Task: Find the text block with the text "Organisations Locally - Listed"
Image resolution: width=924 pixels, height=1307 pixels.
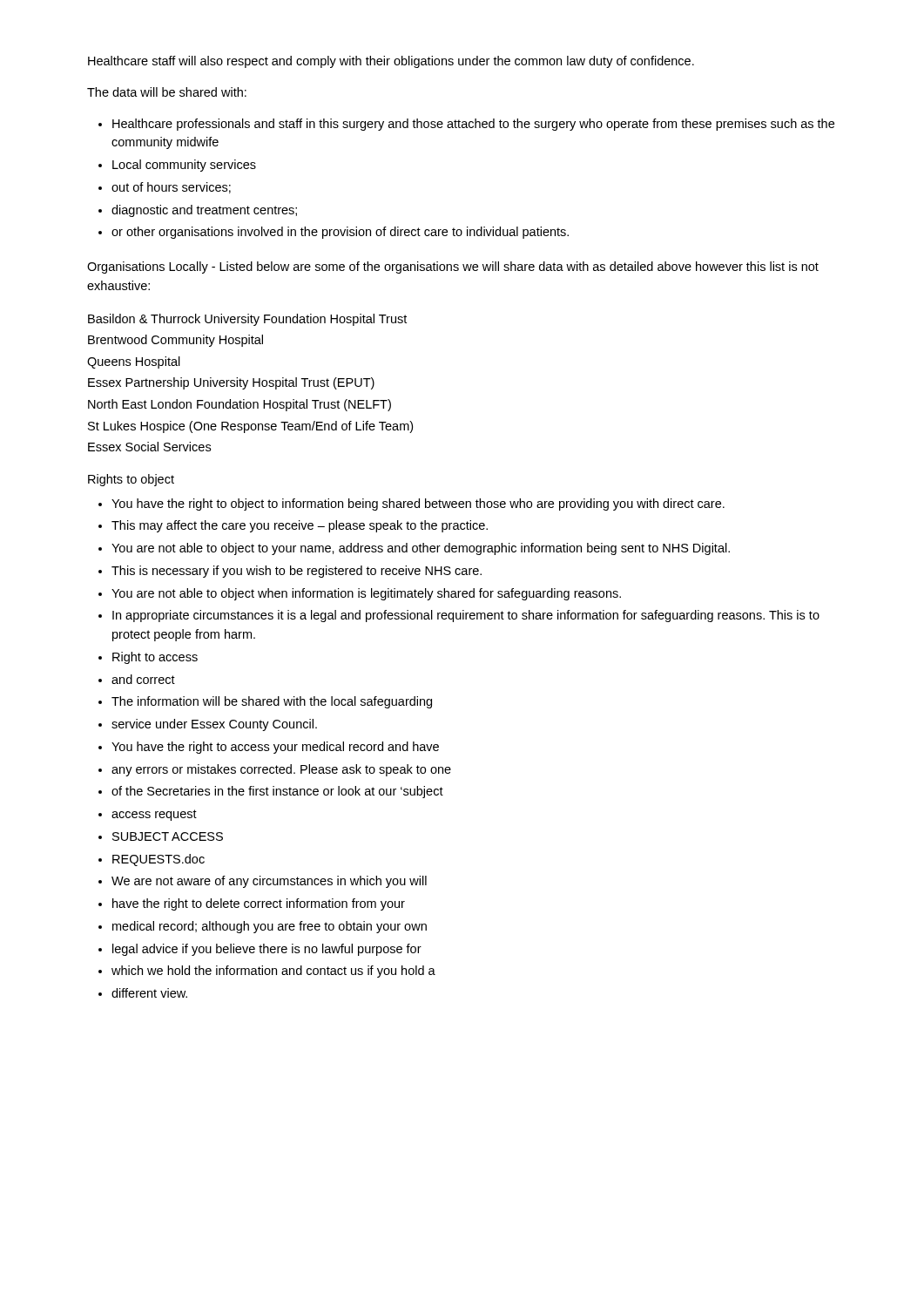Action: tap(462, 277)
